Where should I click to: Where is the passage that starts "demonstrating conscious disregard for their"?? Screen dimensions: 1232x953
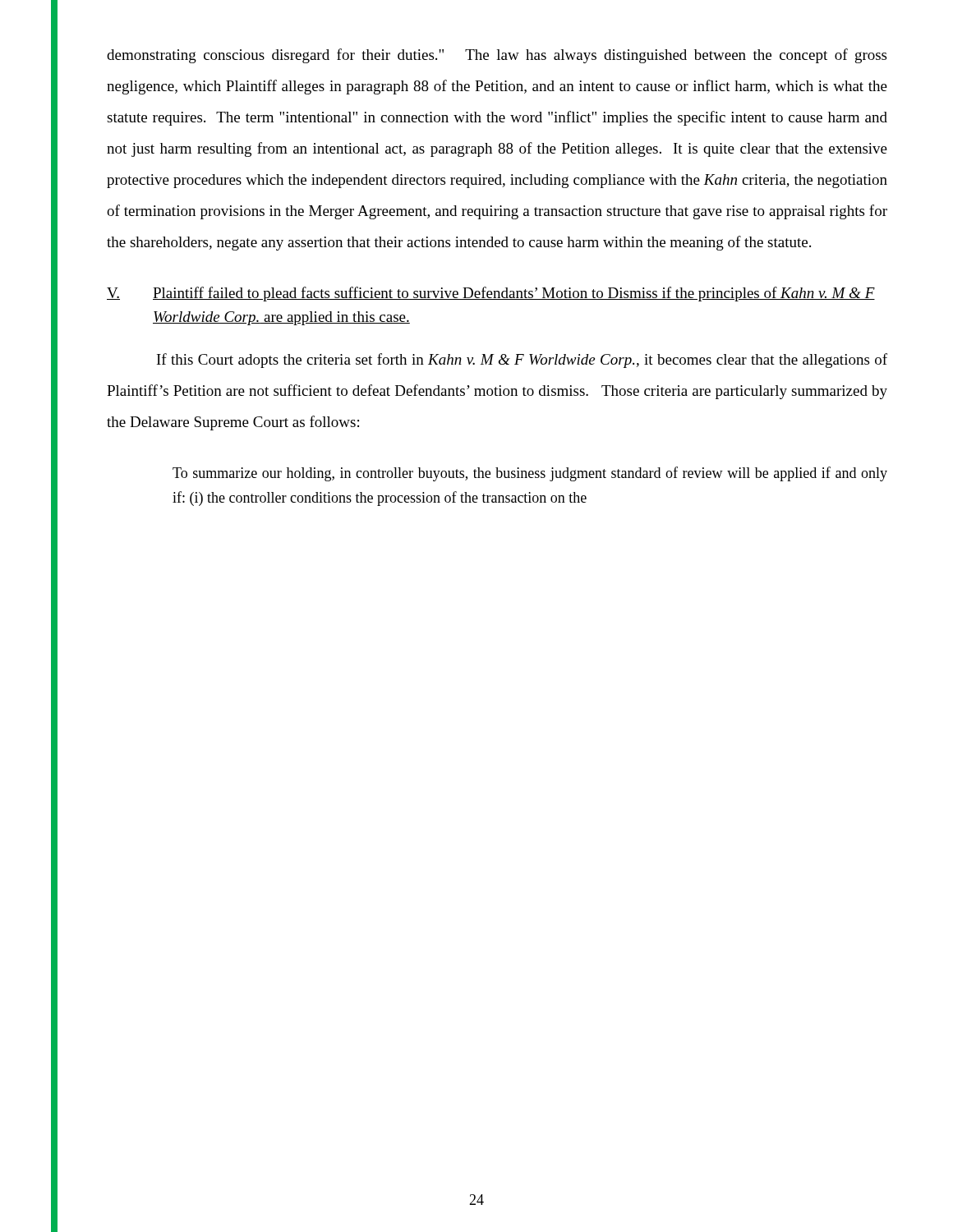[x=497, y=148]
